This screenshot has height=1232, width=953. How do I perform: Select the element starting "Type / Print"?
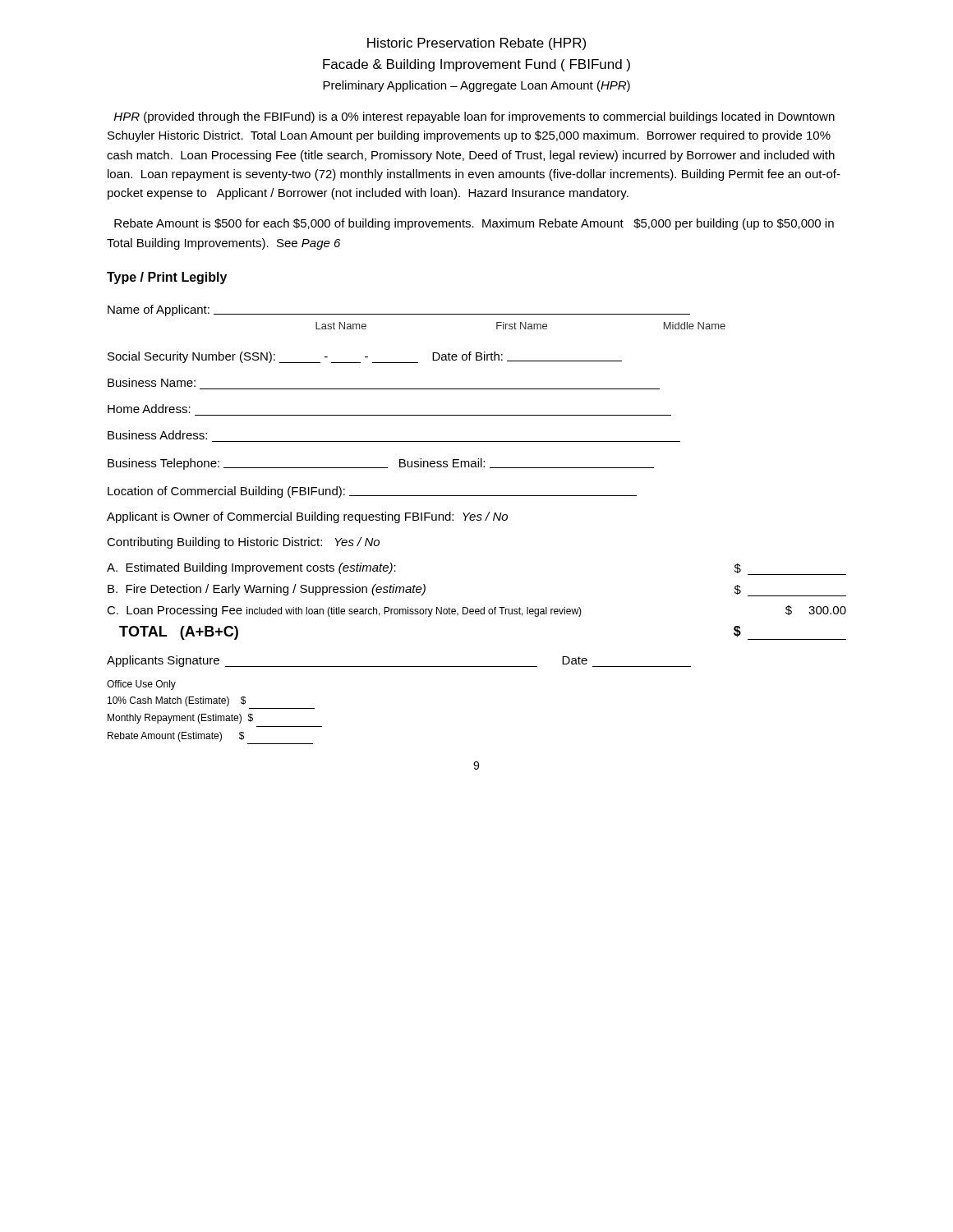click(167, 277)
